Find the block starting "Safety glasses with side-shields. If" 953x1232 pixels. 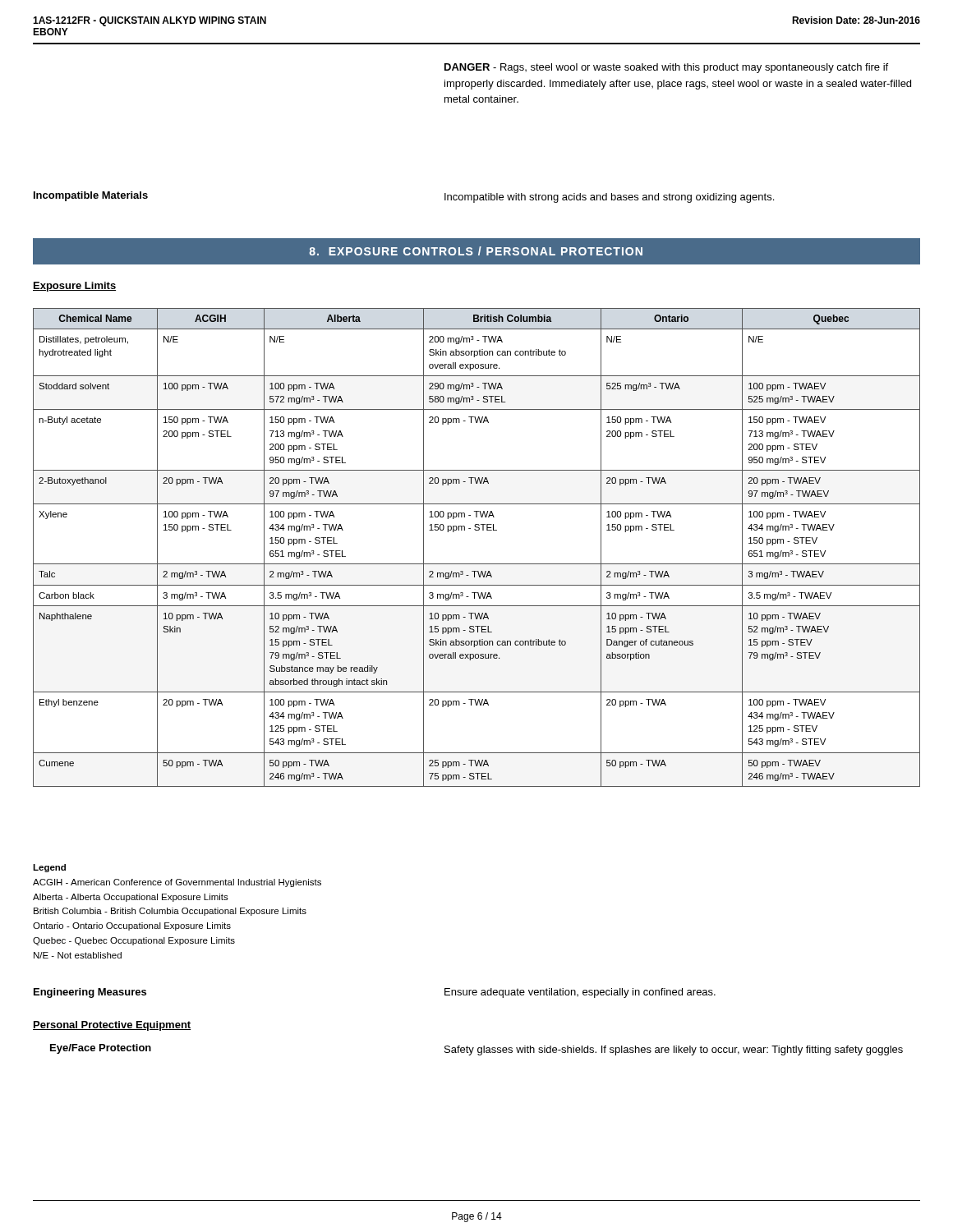pyautogui.click(x=673, y=1049)
